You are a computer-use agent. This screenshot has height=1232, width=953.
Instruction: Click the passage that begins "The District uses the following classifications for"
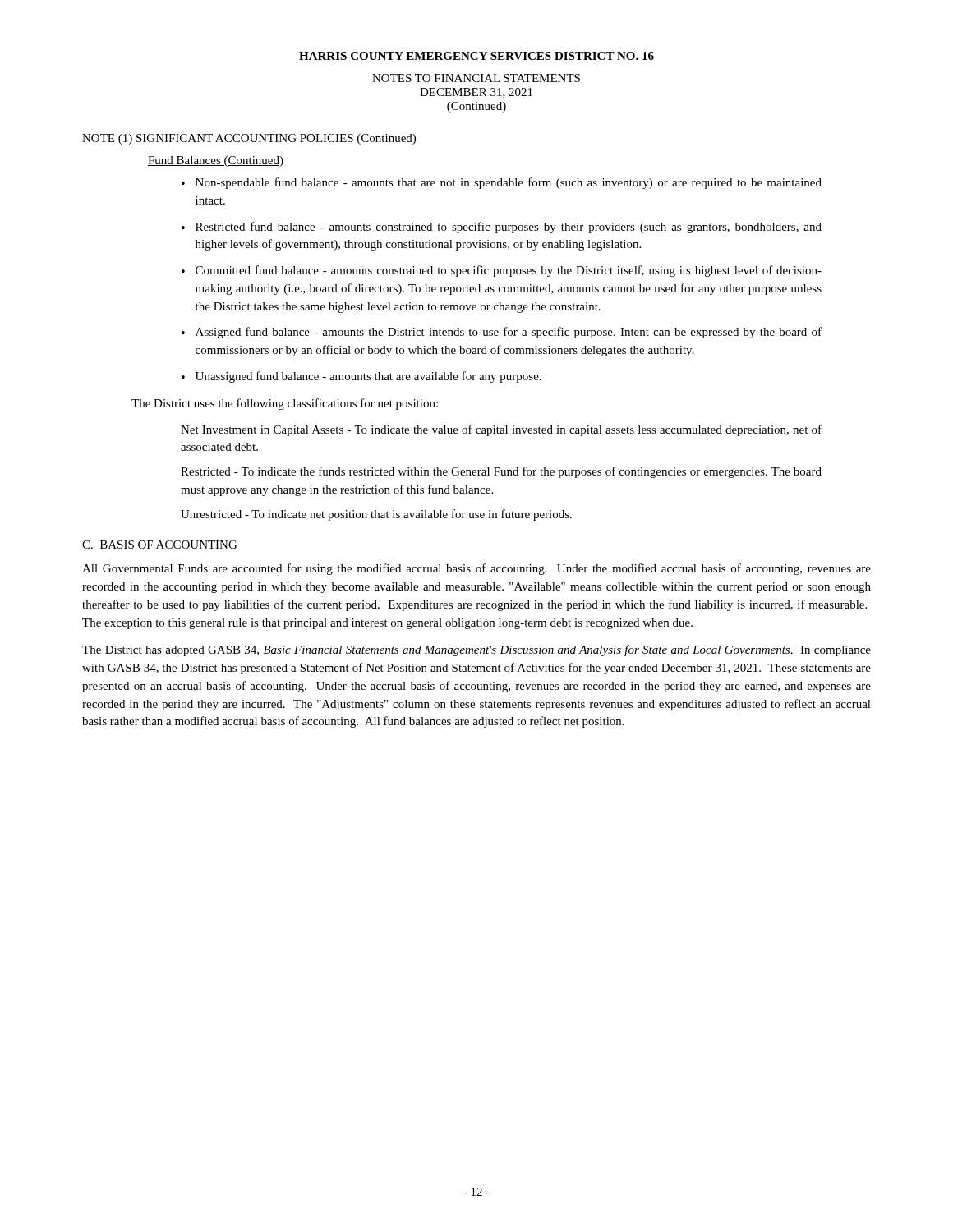tap(285, 403)
